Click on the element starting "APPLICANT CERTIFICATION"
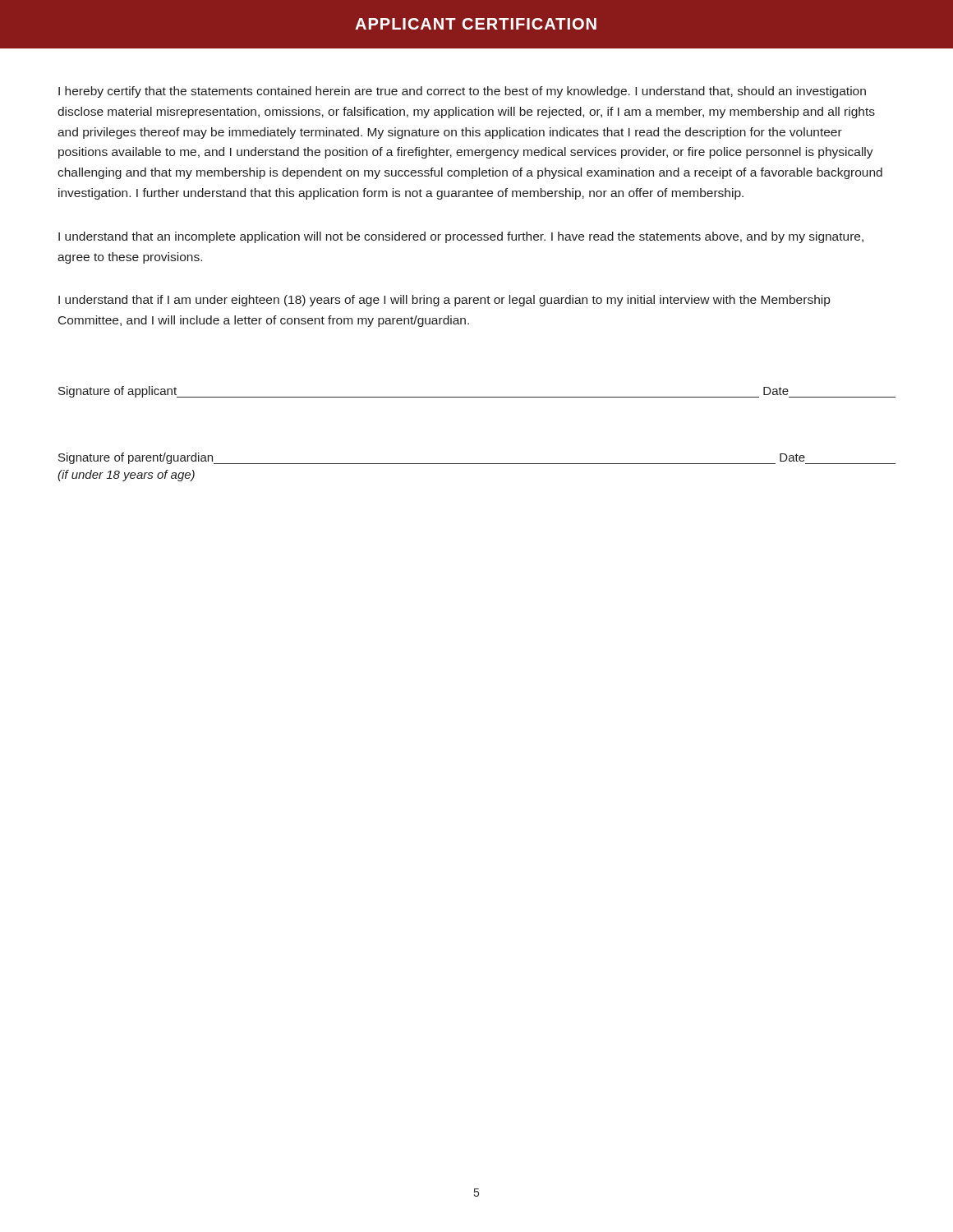 (476, 24)
